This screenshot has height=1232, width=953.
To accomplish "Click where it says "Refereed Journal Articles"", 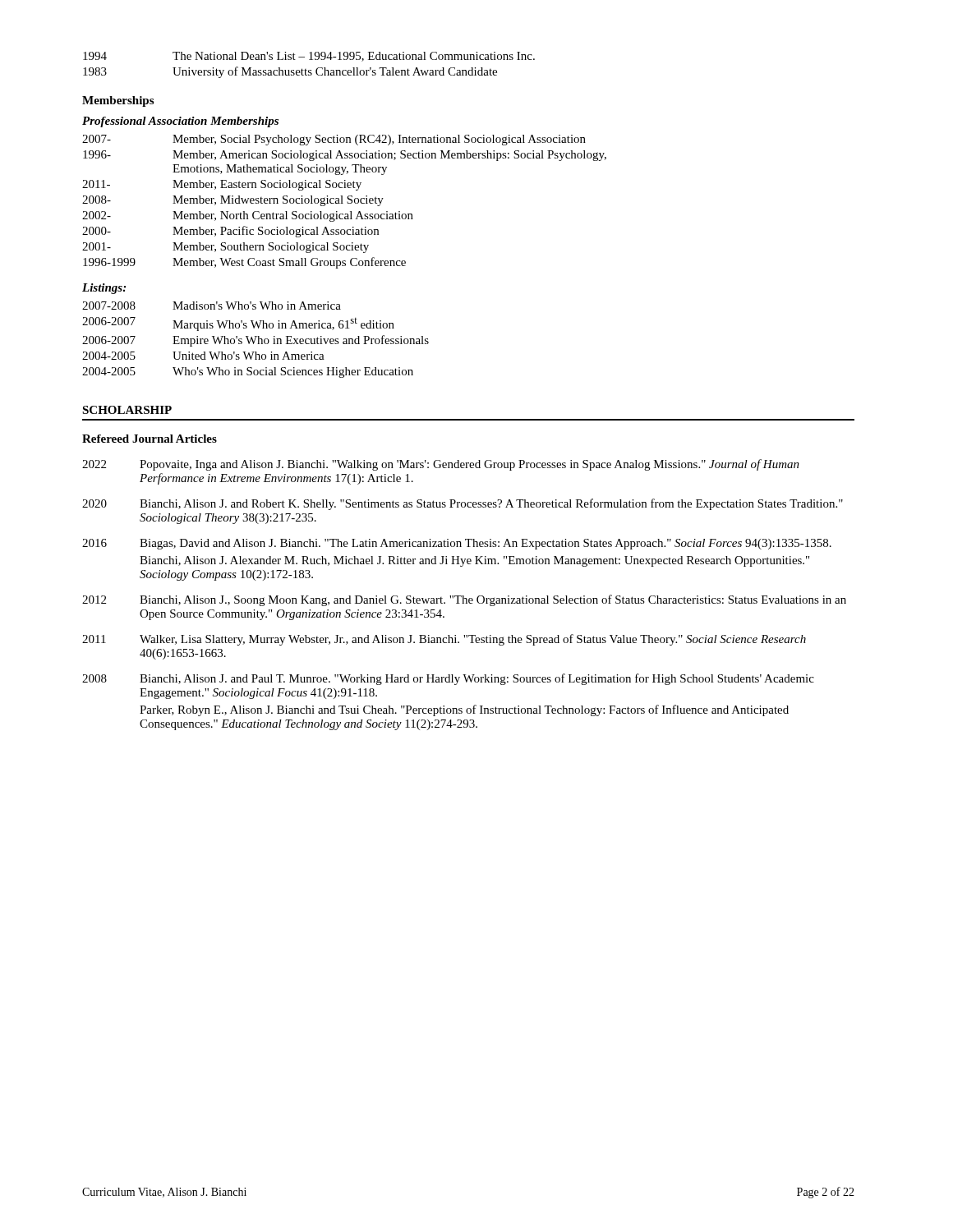I will coord(149,439).
